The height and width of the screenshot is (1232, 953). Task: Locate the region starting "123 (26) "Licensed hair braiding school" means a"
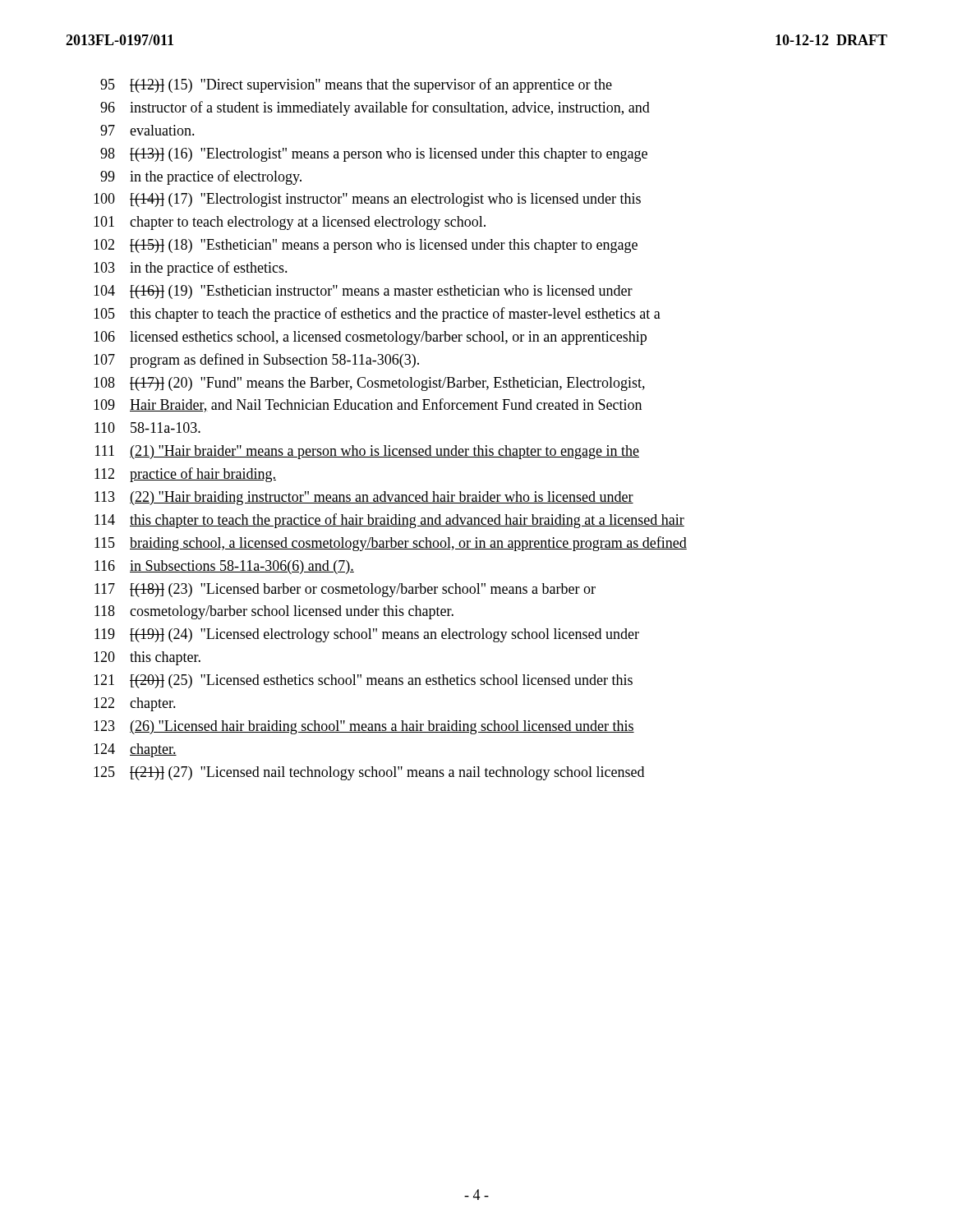pos(476,727)
